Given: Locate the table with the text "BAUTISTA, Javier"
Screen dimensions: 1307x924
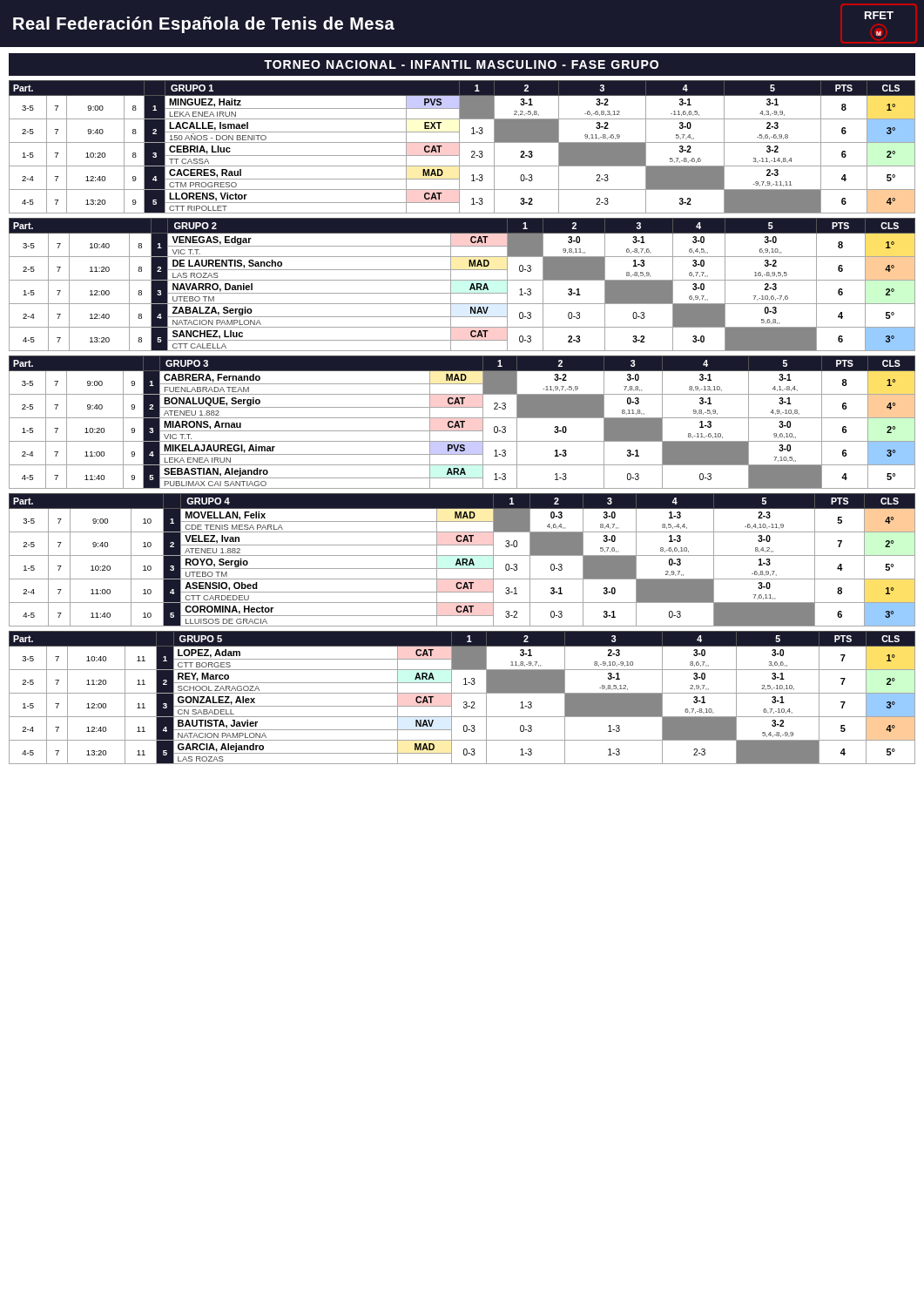Looking at the screenshot, I should (x=462, y=698).
